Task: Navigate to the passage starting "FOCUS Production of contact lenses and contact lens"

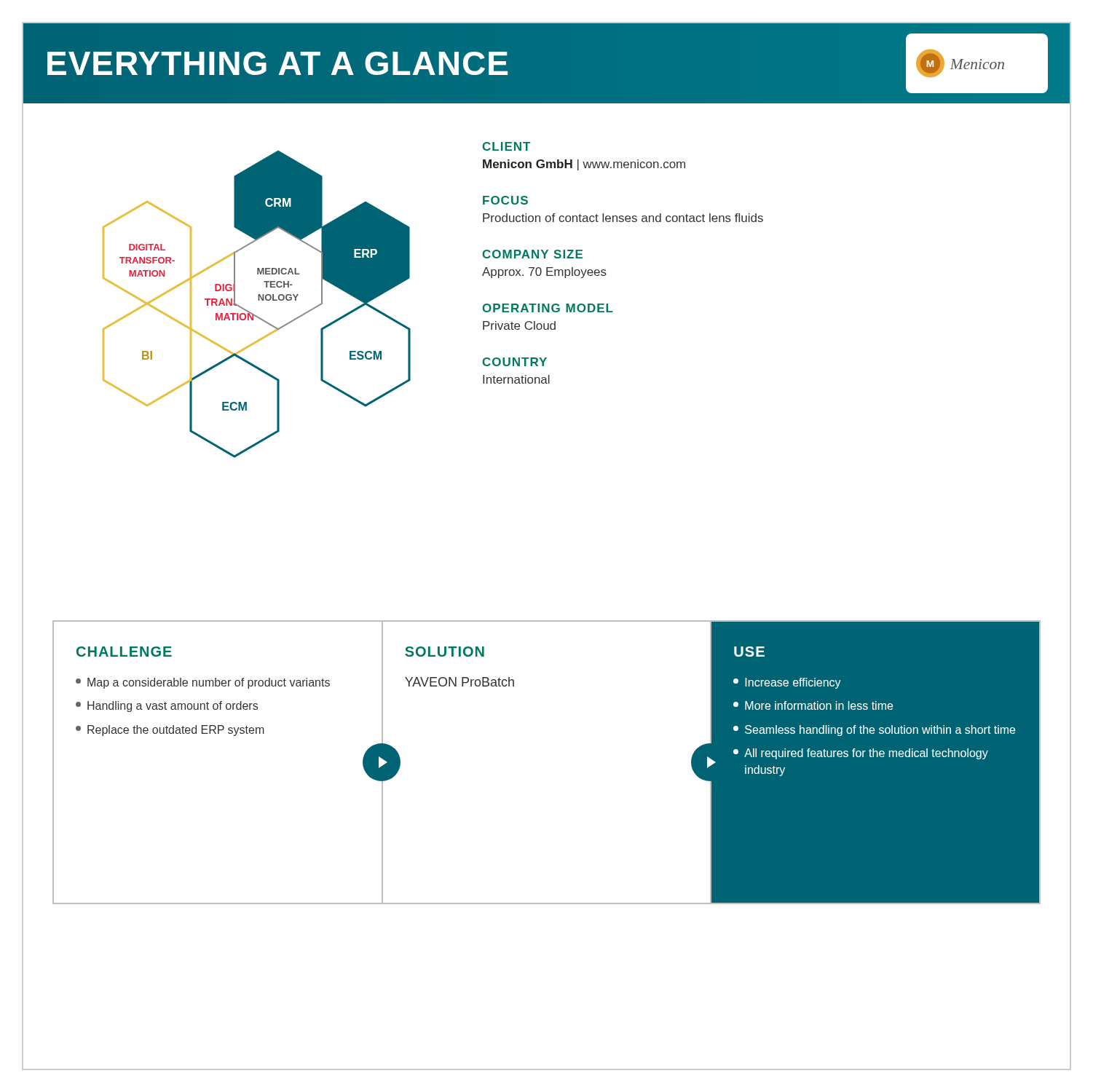Action: [761, 210]
